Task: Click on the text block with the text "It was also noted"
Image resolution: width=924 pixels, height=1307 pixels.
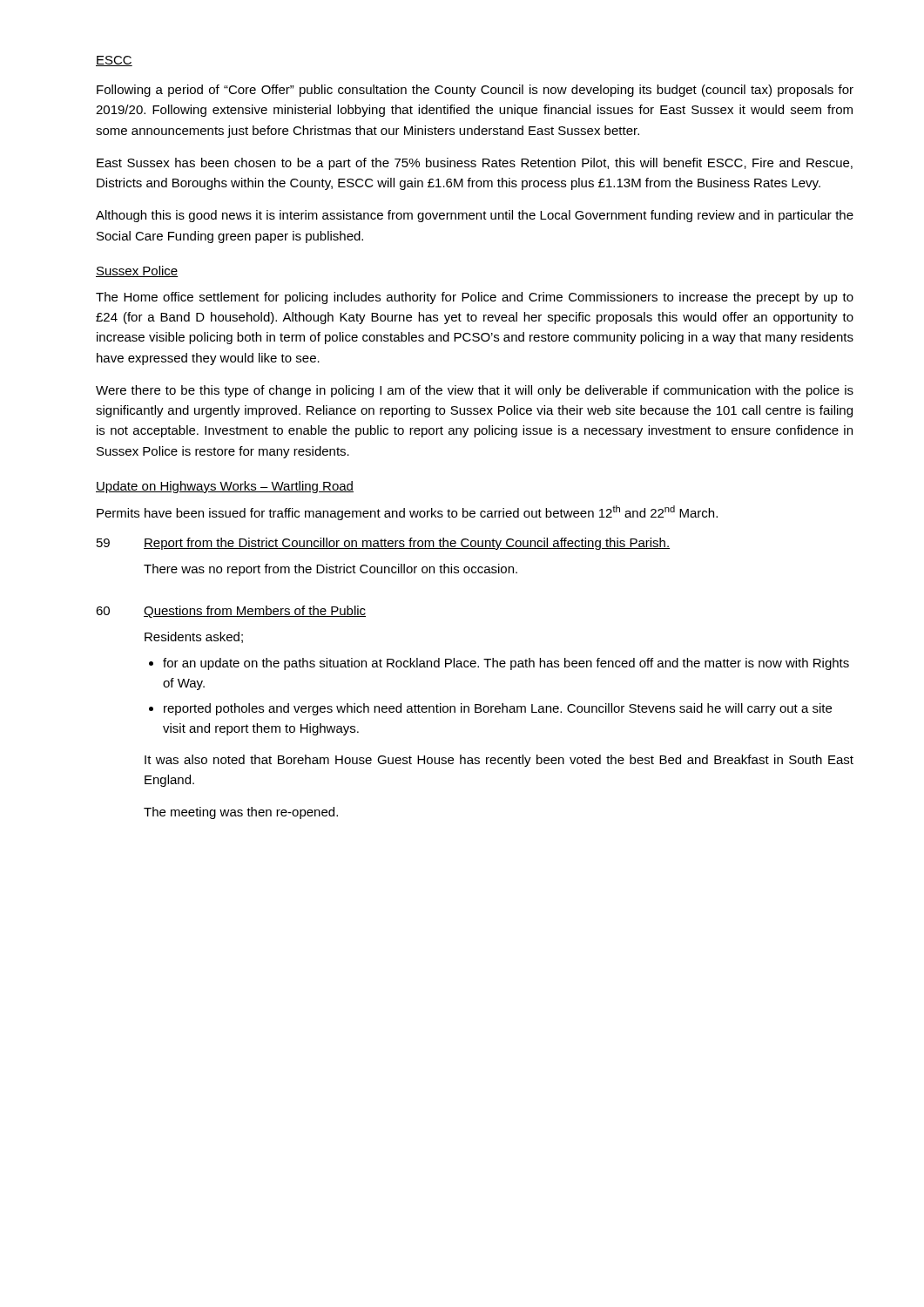Action: tap(499, 769)
